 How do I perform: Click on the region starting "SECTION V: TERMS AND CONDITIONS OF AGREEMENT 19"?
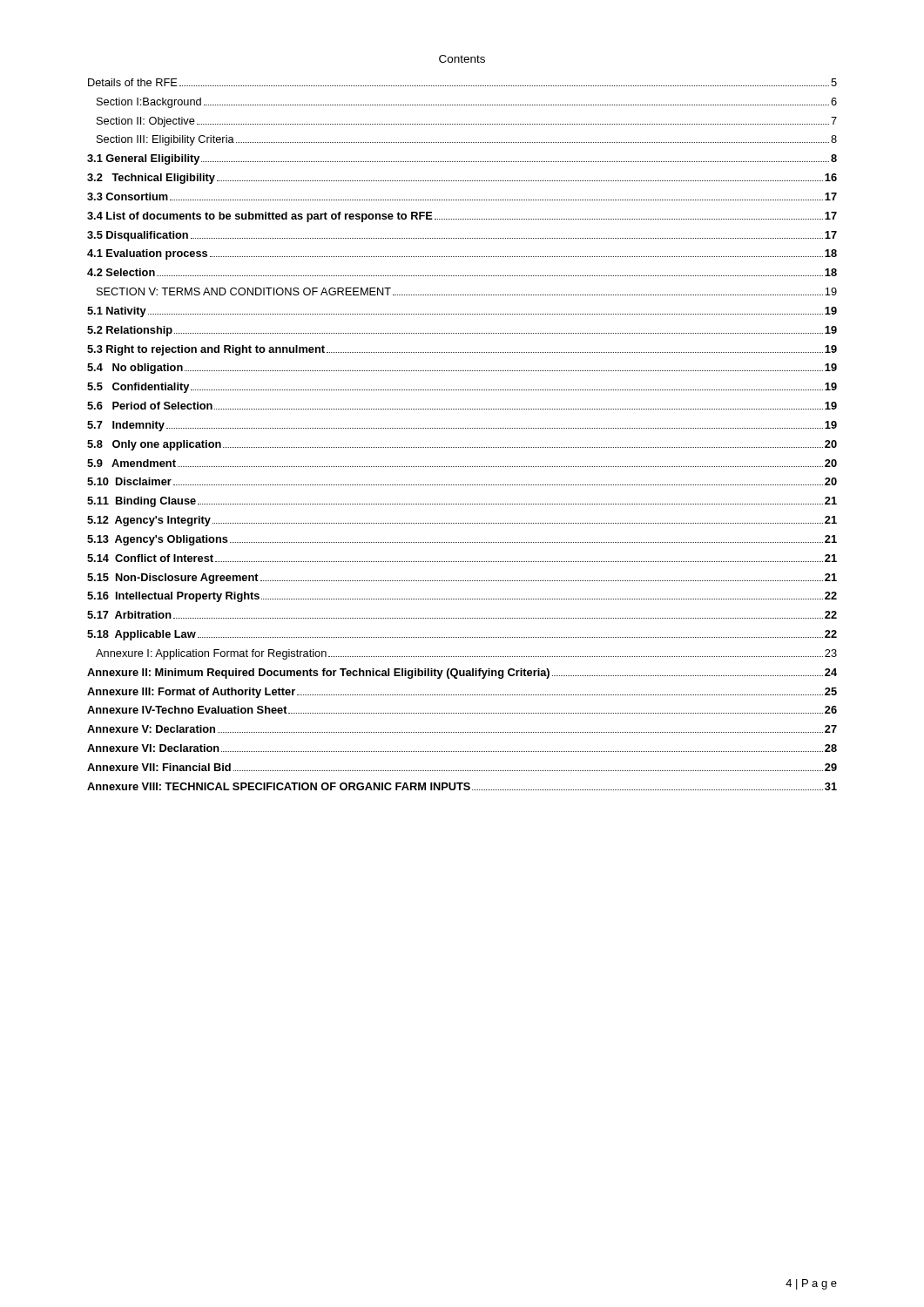pos(462,292)
